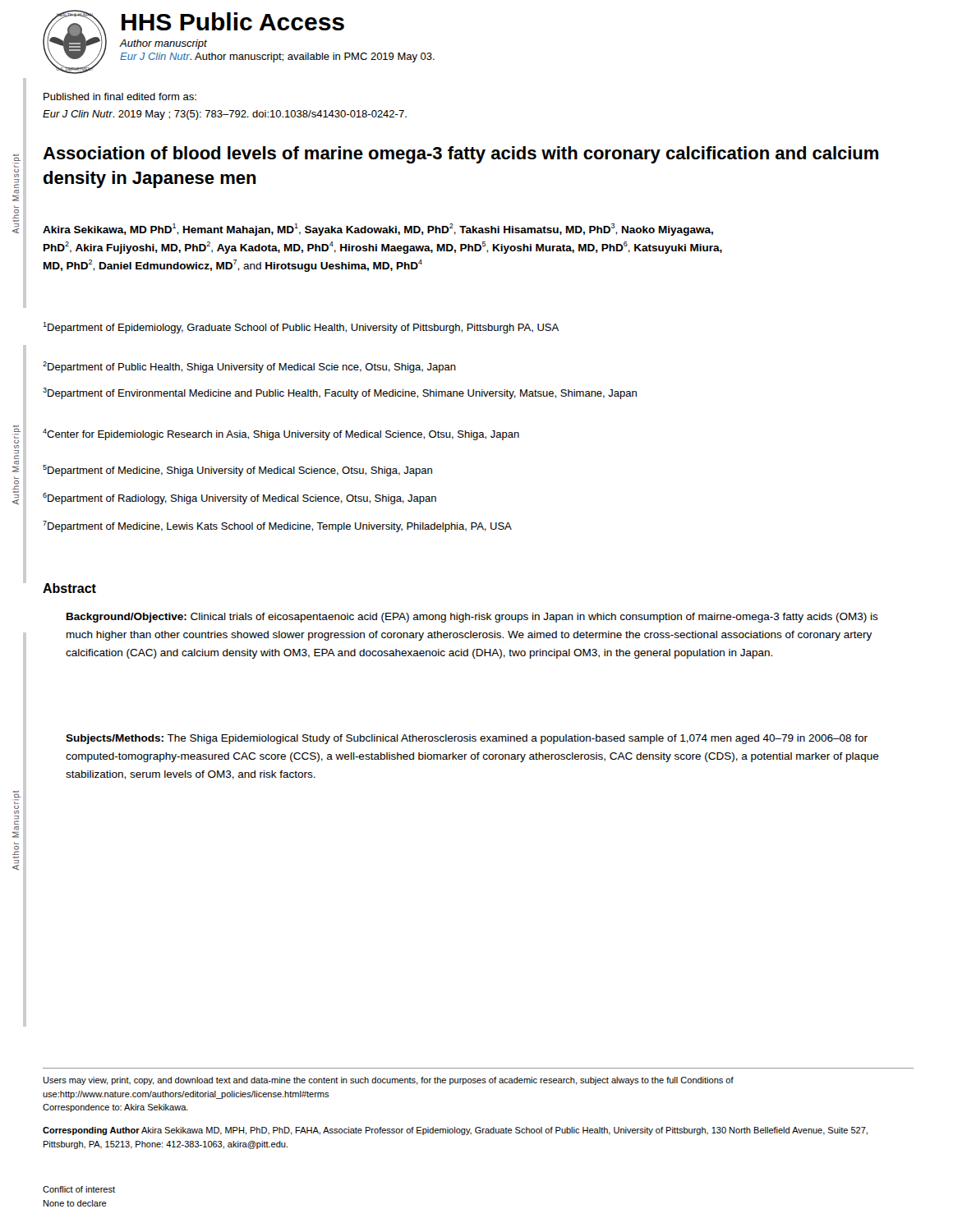Where is the passage that starts "Users may view, print, copy, and download"?
The height and width of the screenshot is (1232, 953).
[x=388, y=1094]
